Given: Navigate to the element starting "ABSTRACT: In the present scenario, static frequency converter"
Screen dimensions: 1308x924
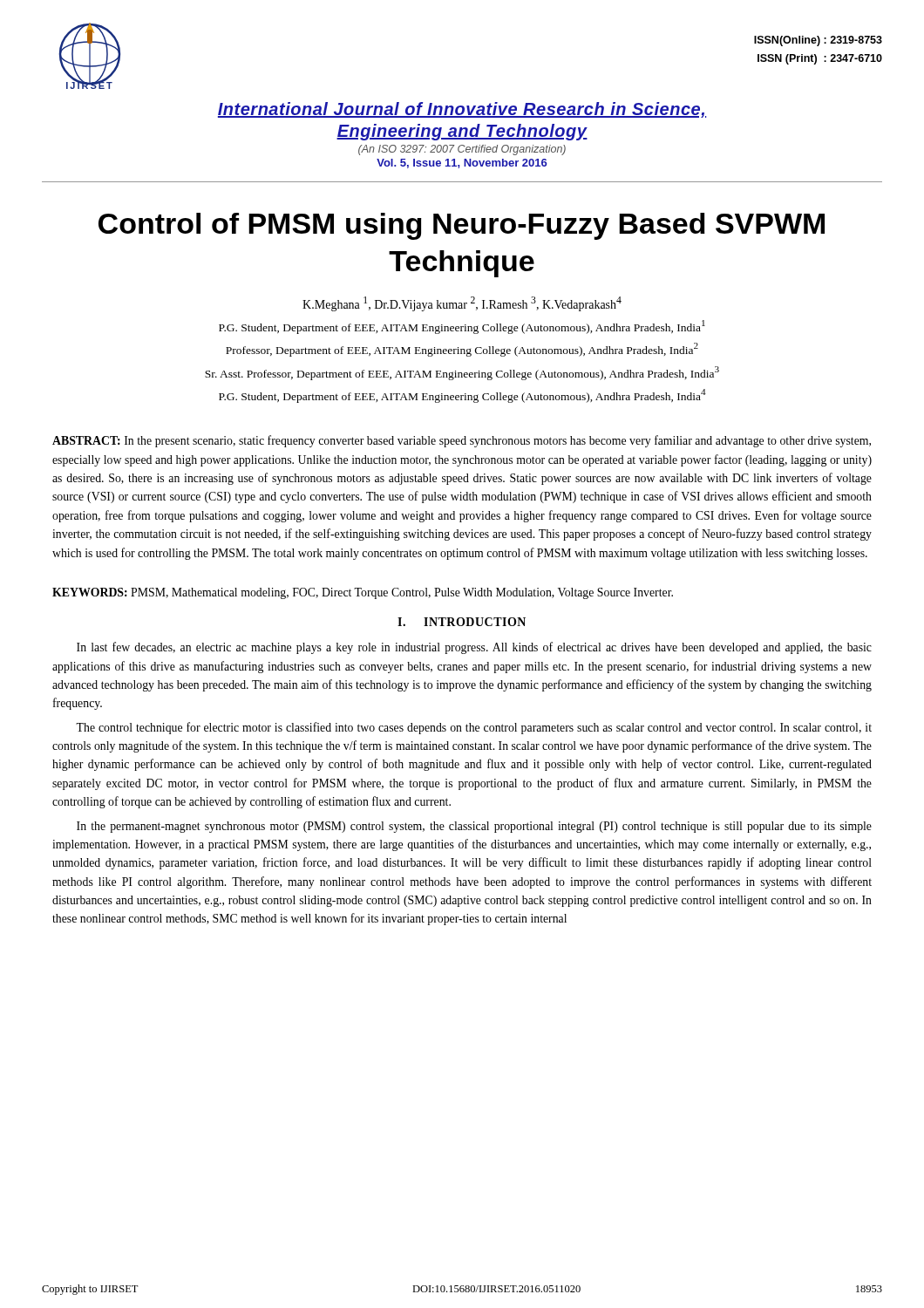Looking at the screenshot, I should 462,497.
